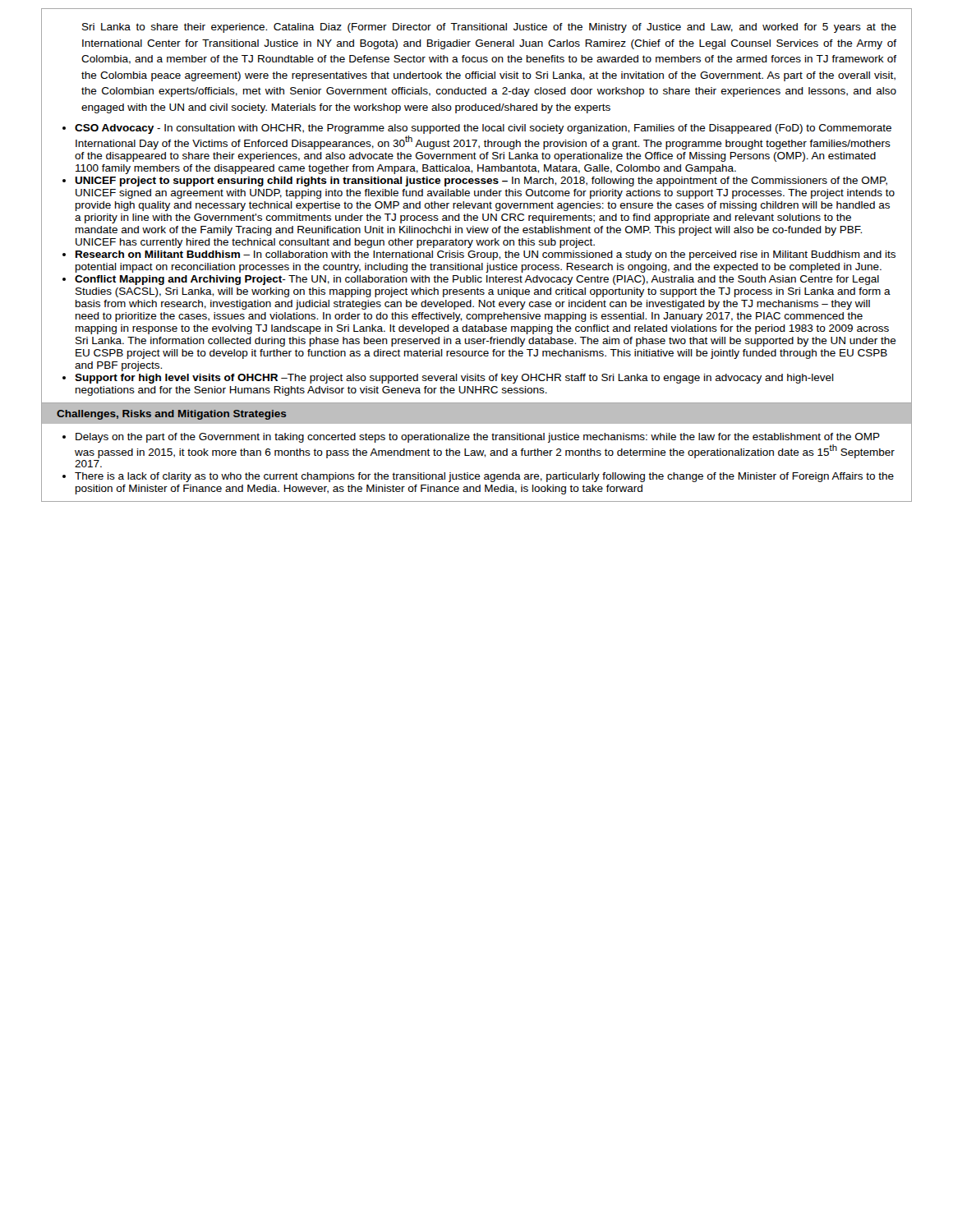The width and height of the screenshot is (953, 1232).
Task: Find the text block containing "Sri Lanka to share"
Action: click(476, 67)
